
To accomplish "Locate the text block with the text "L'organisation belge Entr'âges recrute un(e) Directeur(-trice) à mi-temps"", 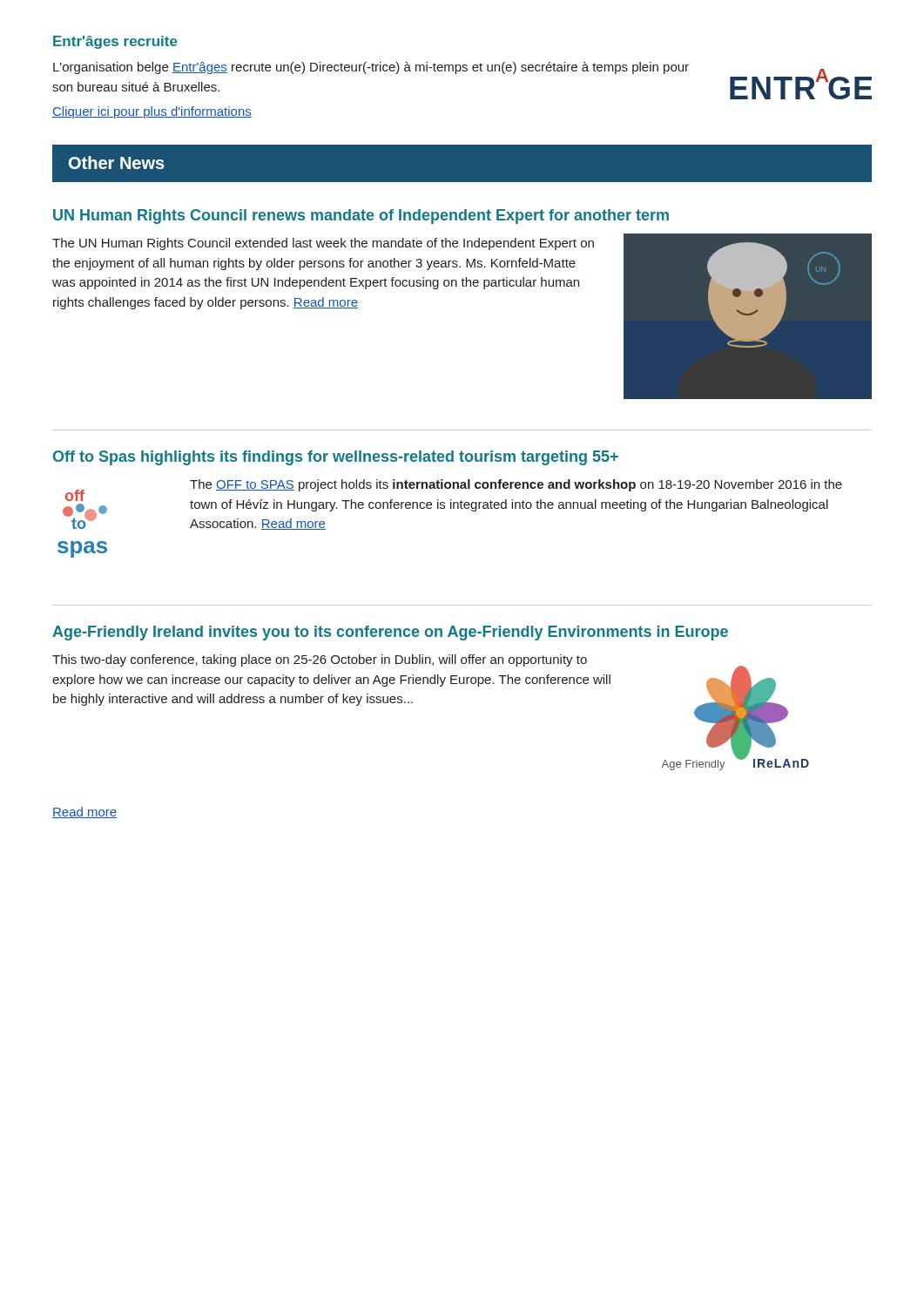I will tap(371, 76).
